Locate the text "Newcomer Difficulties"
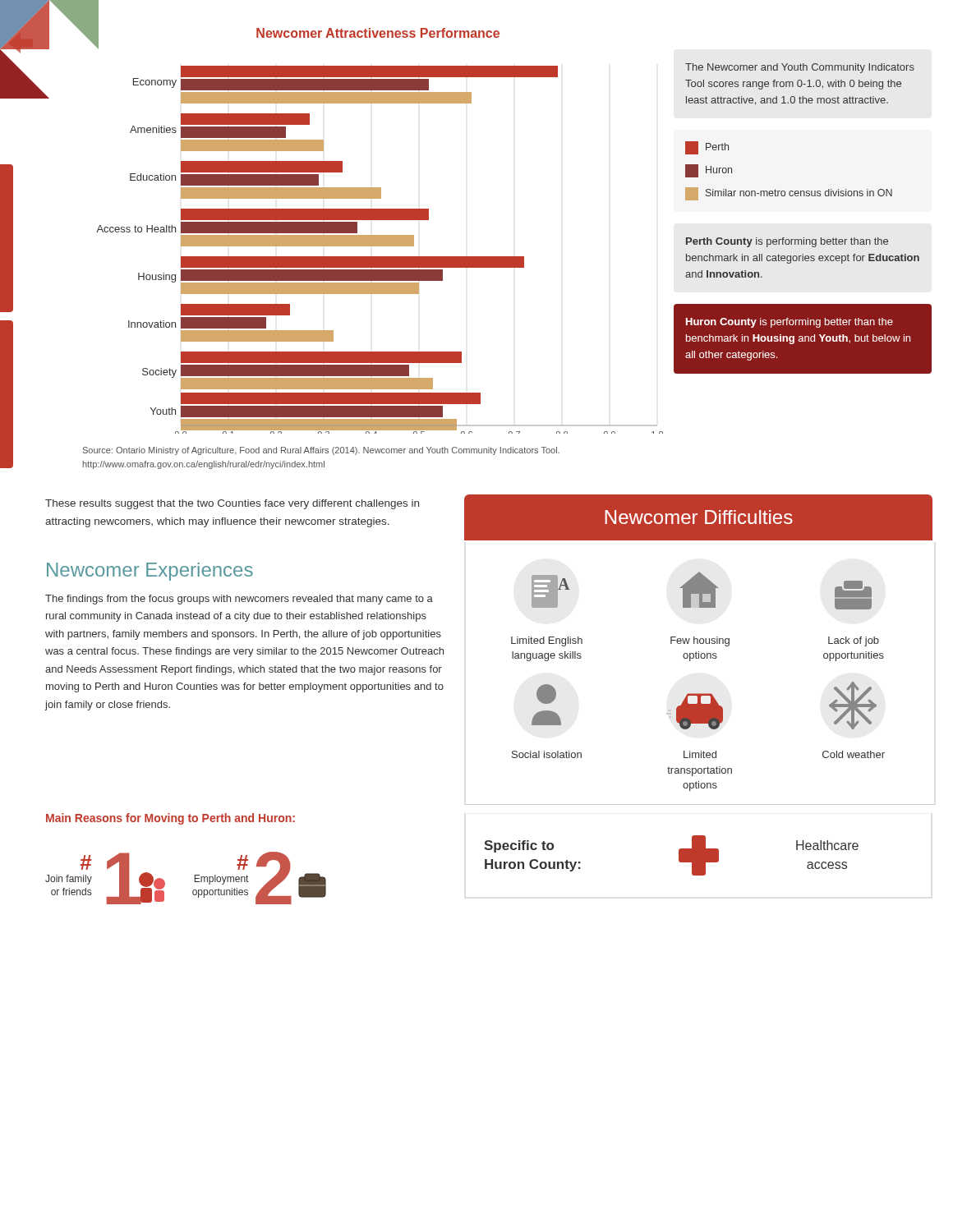 tap(698, 517)
